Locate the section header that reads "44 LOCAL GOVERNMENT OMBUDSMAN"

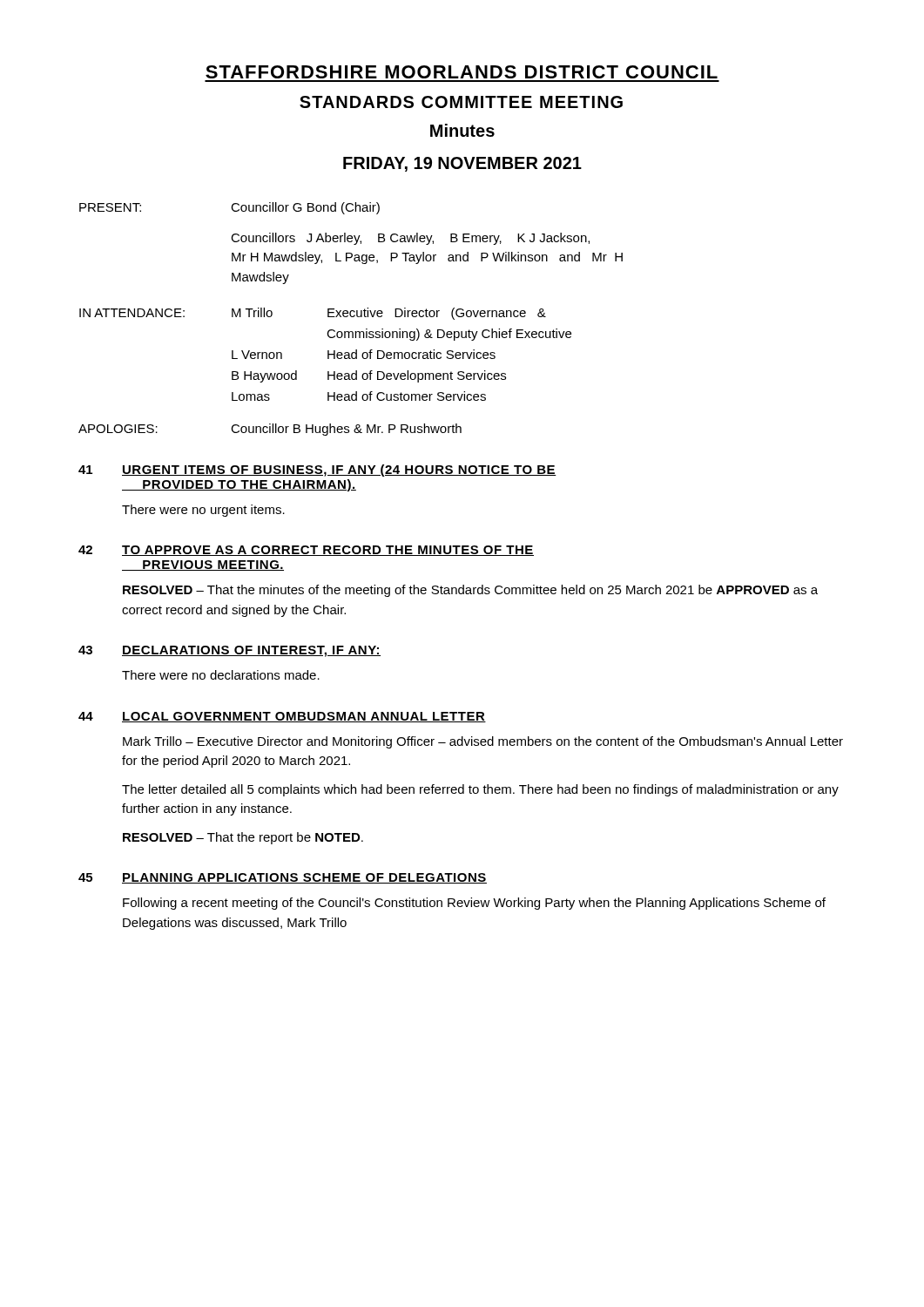(282, 715)
